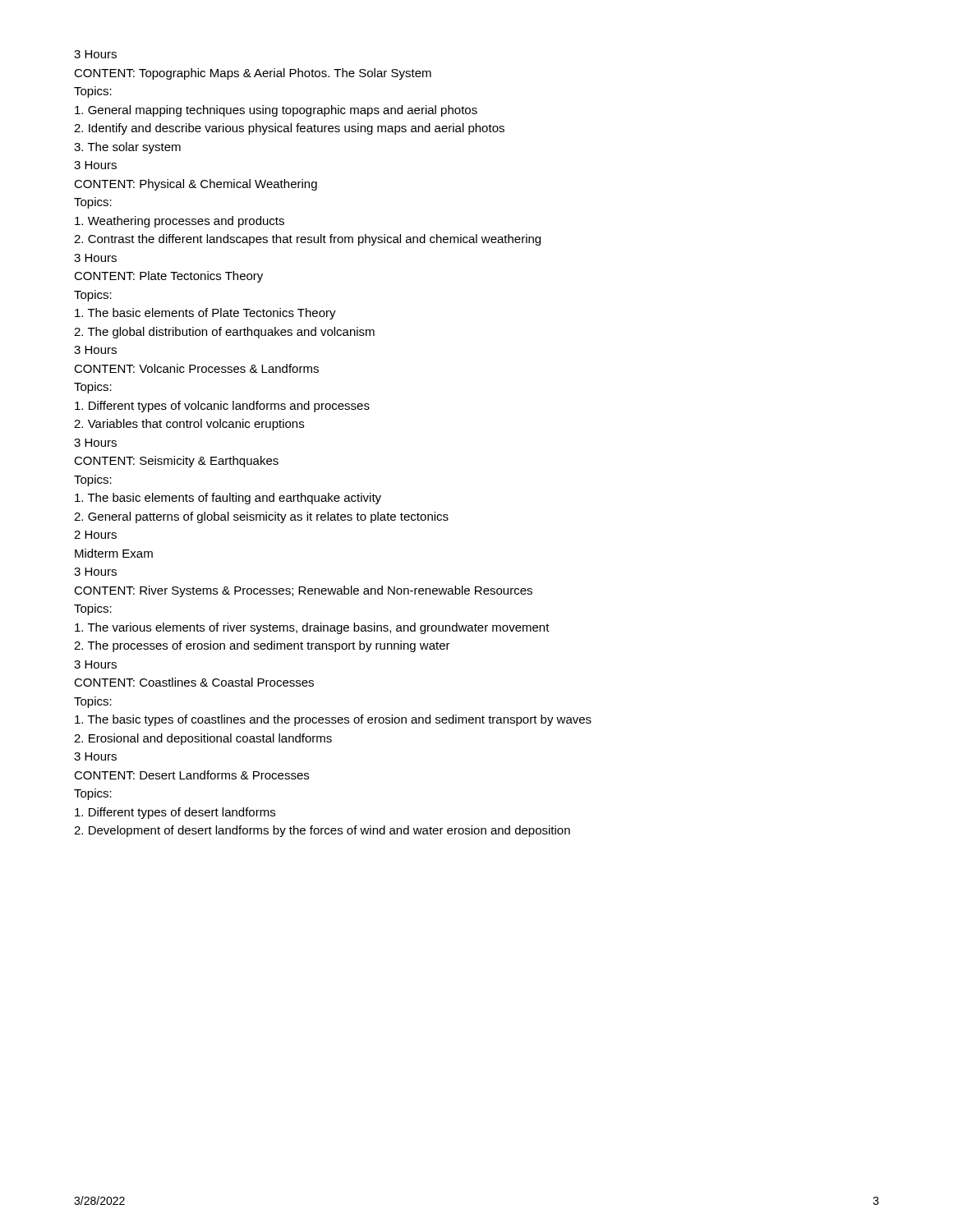Viewport: 953px width, 1232px height.
Task: Click the passage that begins "General mapping techniques using topographic"
Action: tap(276, 109)
